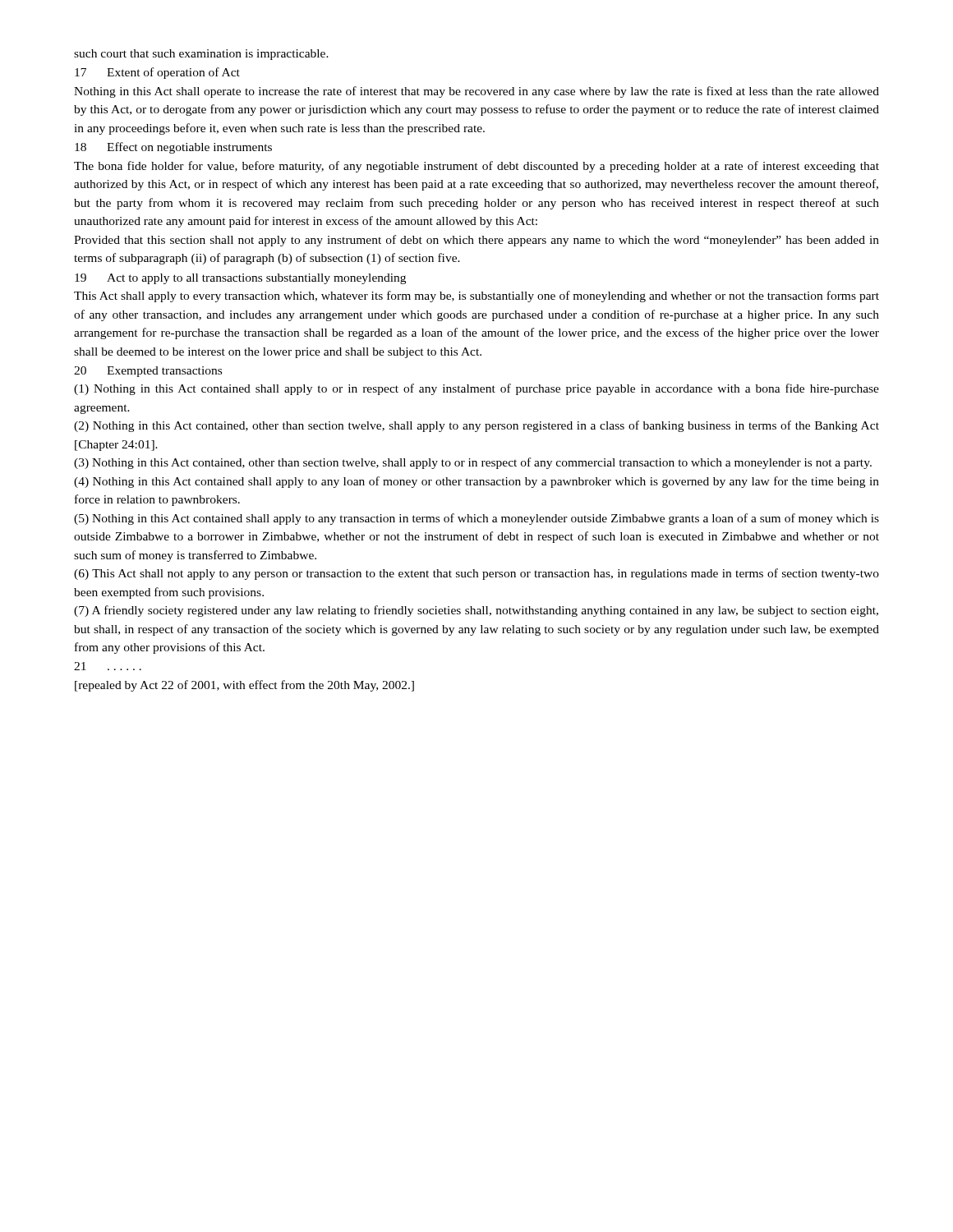Viewport: 953px width, 1232px height.
Task: Point to the region starting "The bona fide holder for value, before"
Action: [x=476, y=194]
